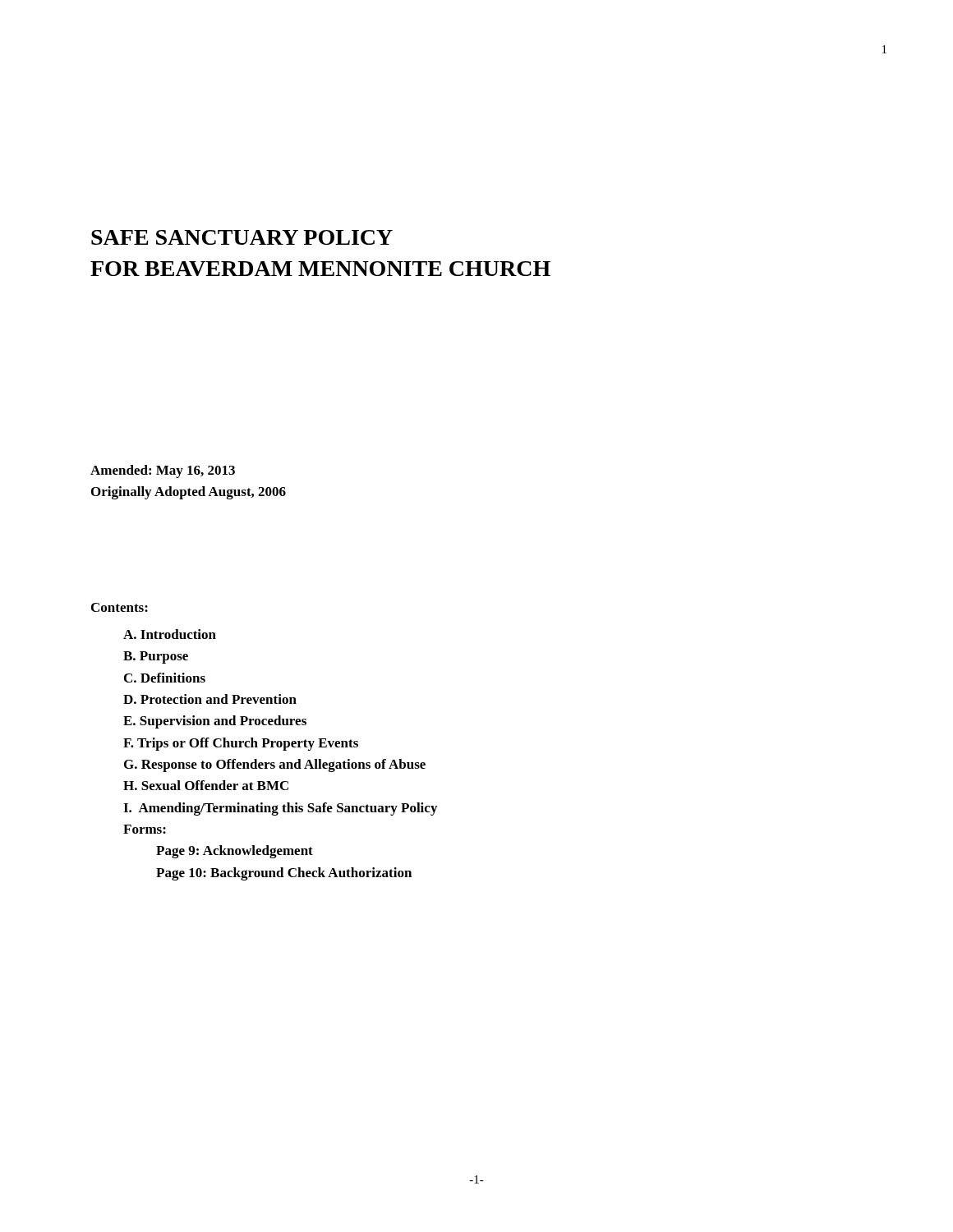Navigate to the text block starting "Page 9: Acknowledgement"
953x1232 pixels.
coord(234,851)
